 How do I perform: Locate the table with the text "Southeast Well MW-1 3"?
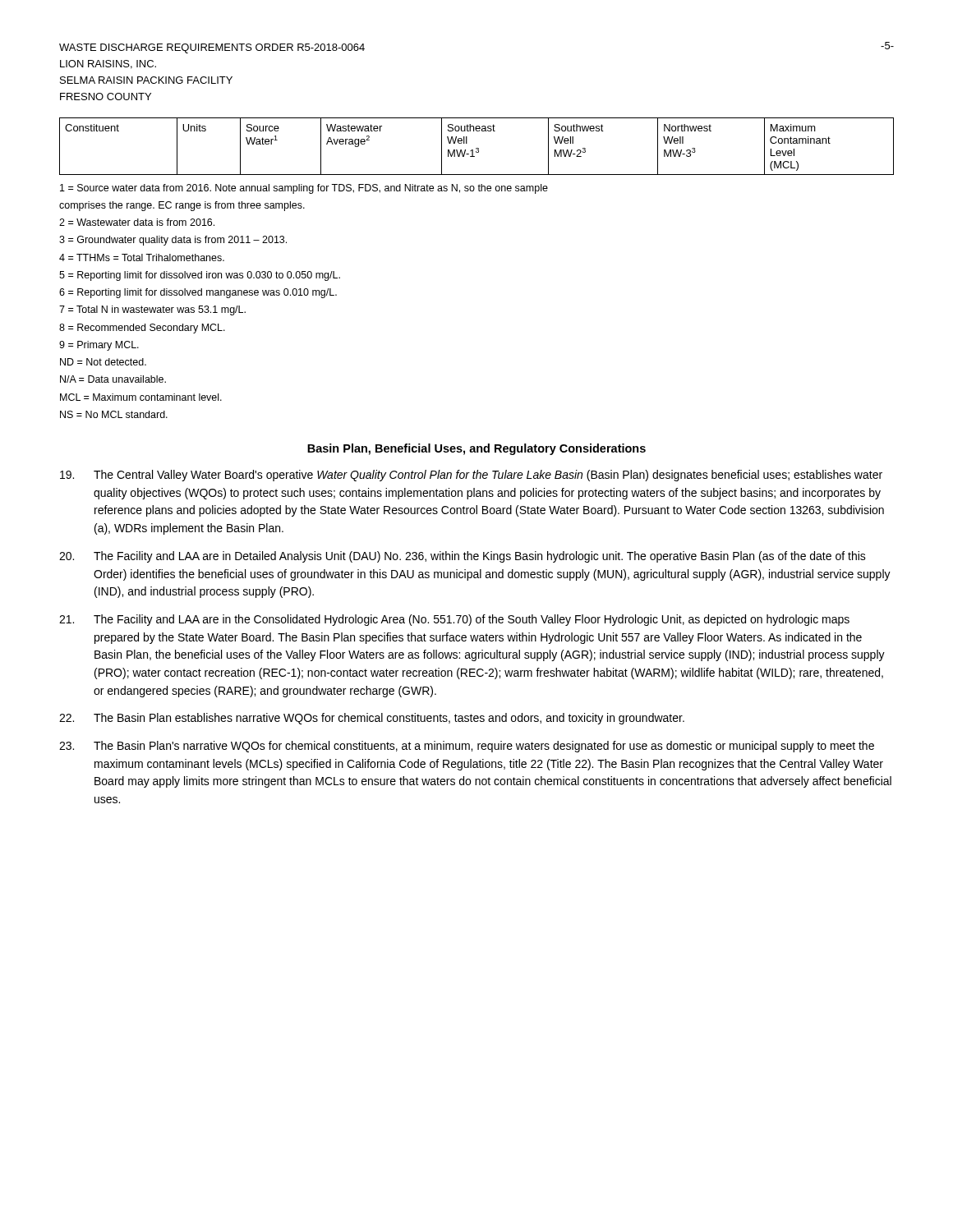[476, 146]
